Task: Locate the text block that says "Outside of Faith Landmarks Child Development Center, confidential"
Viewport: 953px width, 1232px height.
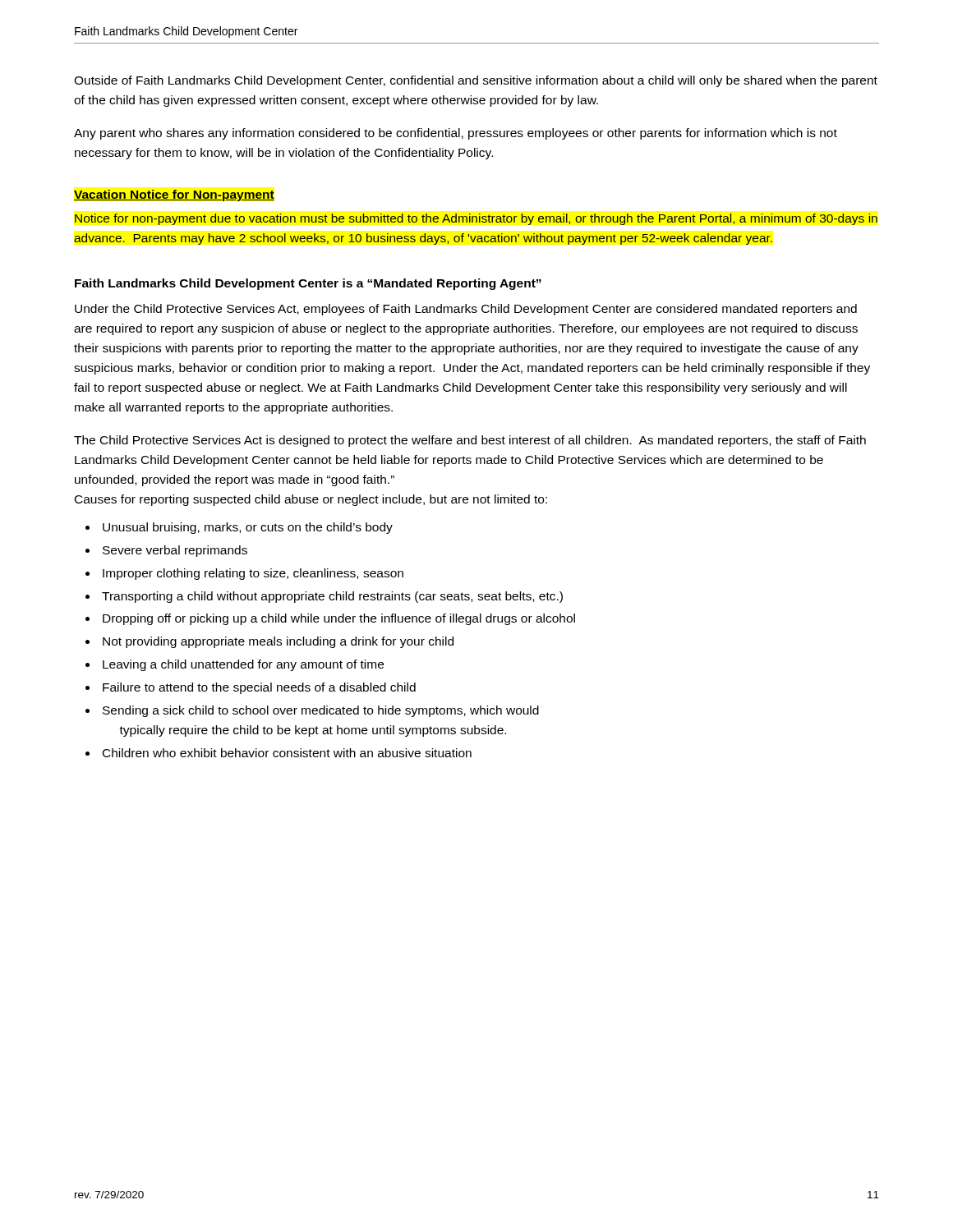Action: pyautogui.click(x=476, y=90)
